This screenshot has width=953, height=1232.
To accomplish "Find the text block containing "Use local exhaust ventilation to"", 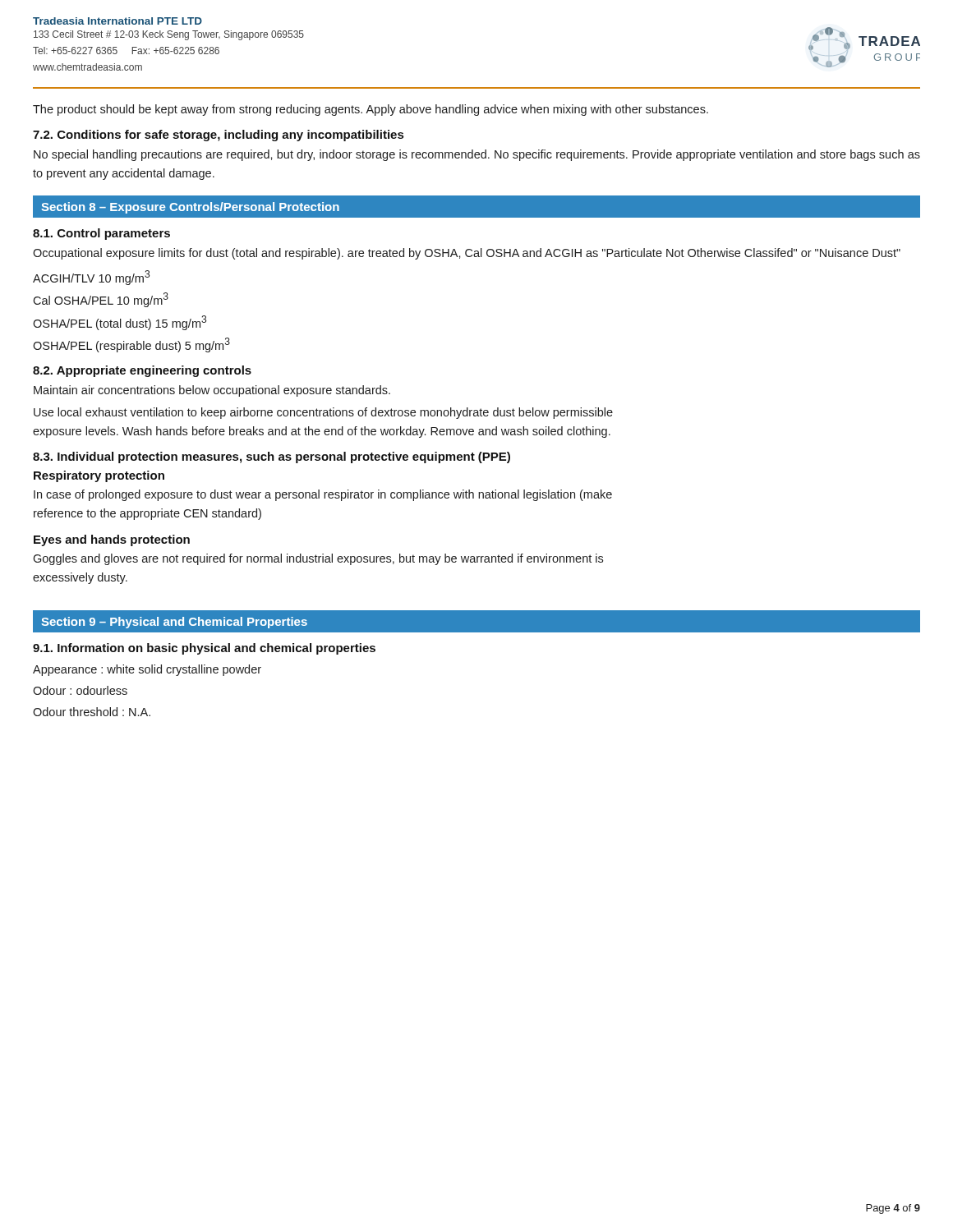I will 323,412.
